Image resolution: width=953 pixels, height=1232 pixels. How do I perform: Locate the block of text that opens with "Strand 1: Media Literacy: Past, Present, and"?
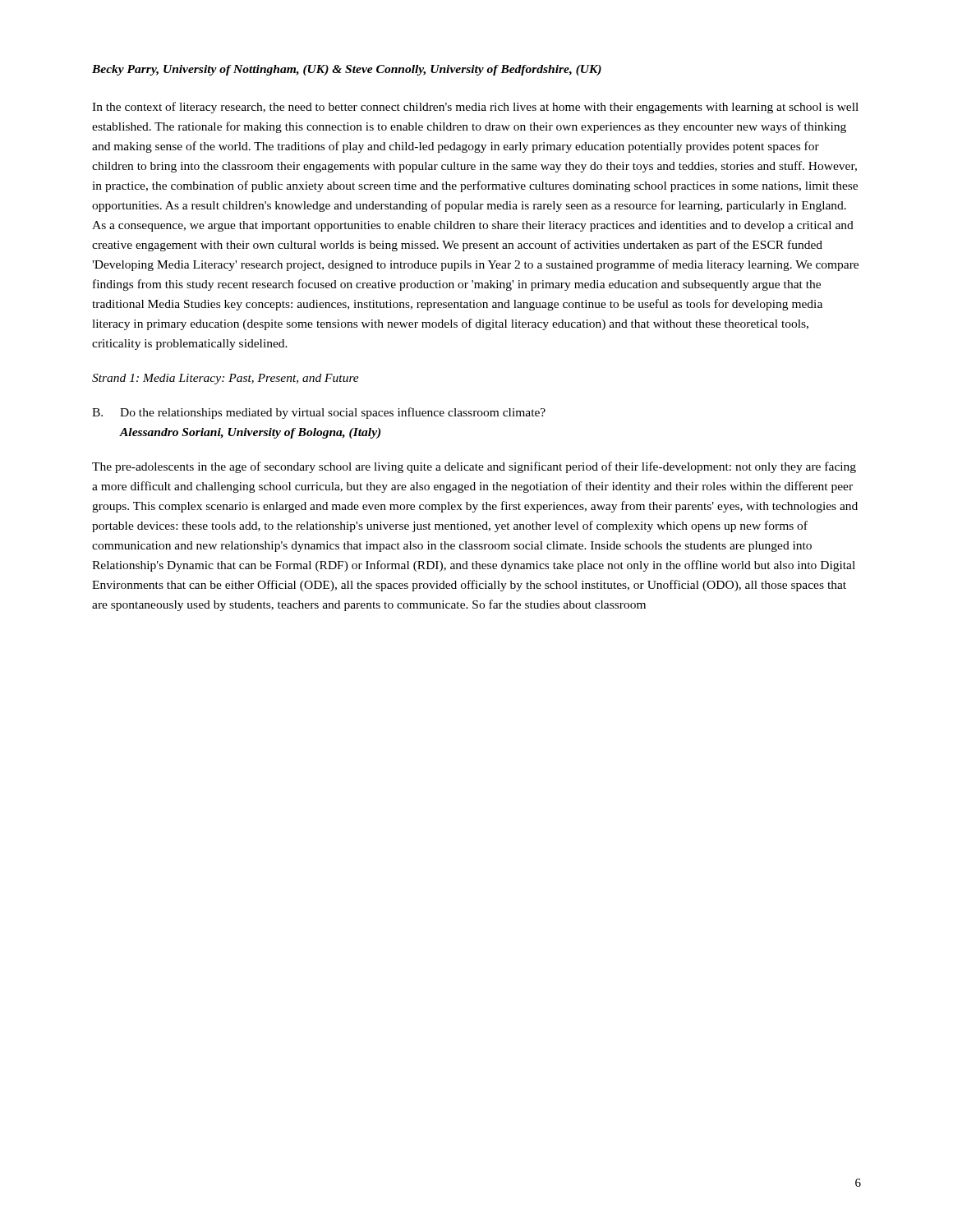tap(225, 378)
